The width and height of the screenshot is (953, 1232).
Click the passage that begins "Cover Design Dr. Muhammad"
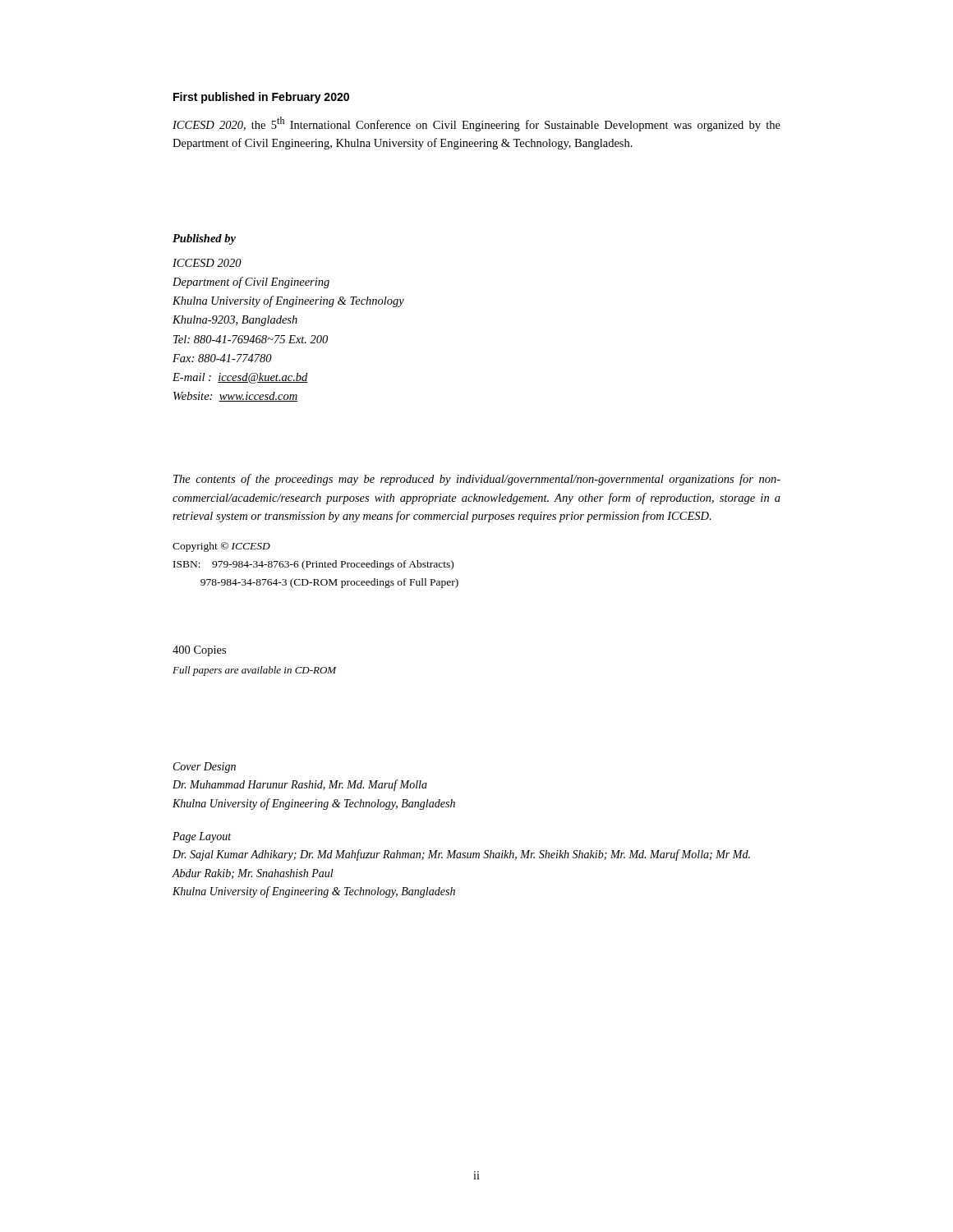click(314, 785)
